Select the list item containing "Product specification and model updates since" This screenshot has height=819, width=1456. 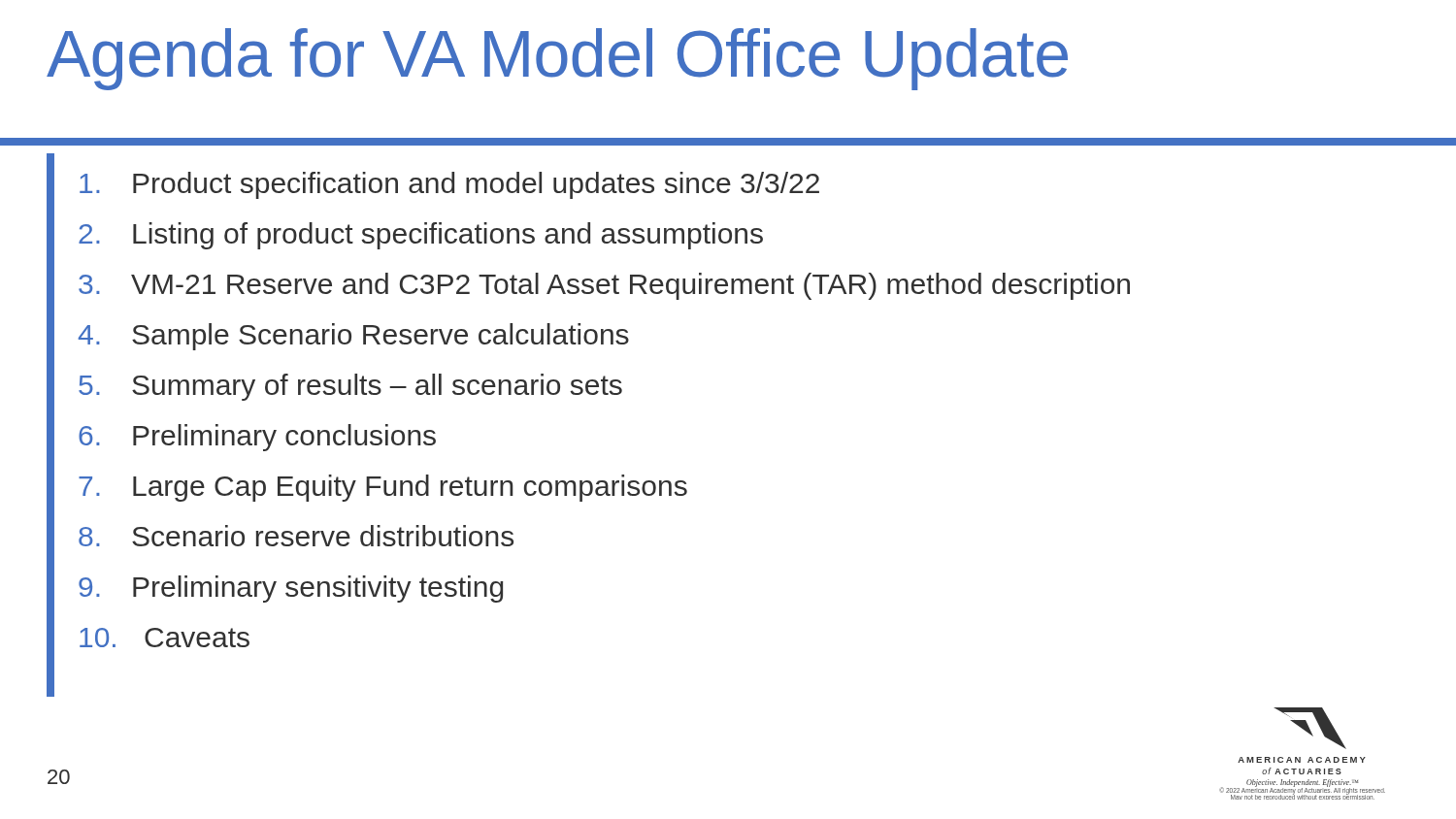click(449, 183)
